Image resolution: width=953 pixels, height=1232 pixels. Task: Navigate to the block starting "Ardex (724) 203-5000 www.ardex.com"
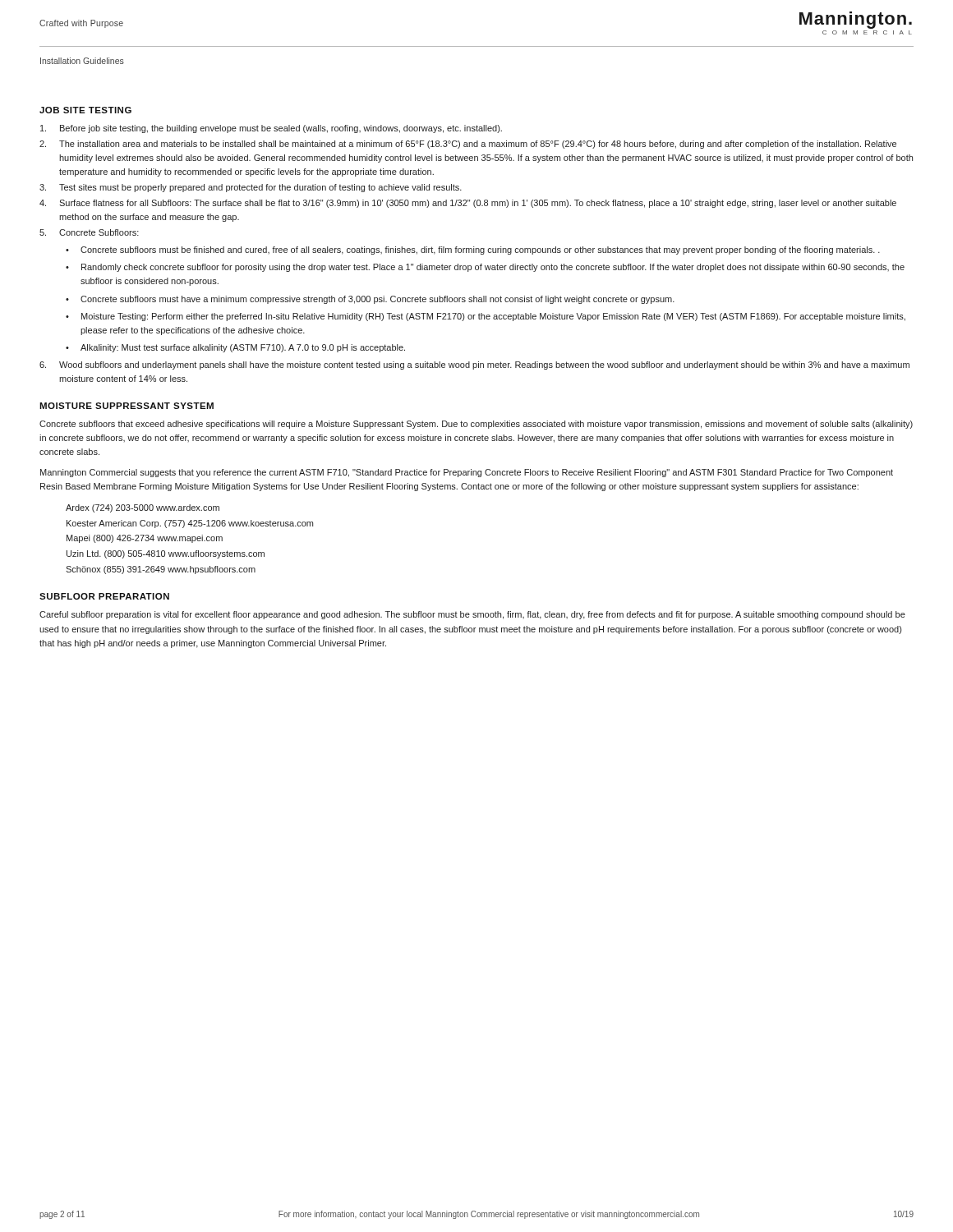coord(143,508)
